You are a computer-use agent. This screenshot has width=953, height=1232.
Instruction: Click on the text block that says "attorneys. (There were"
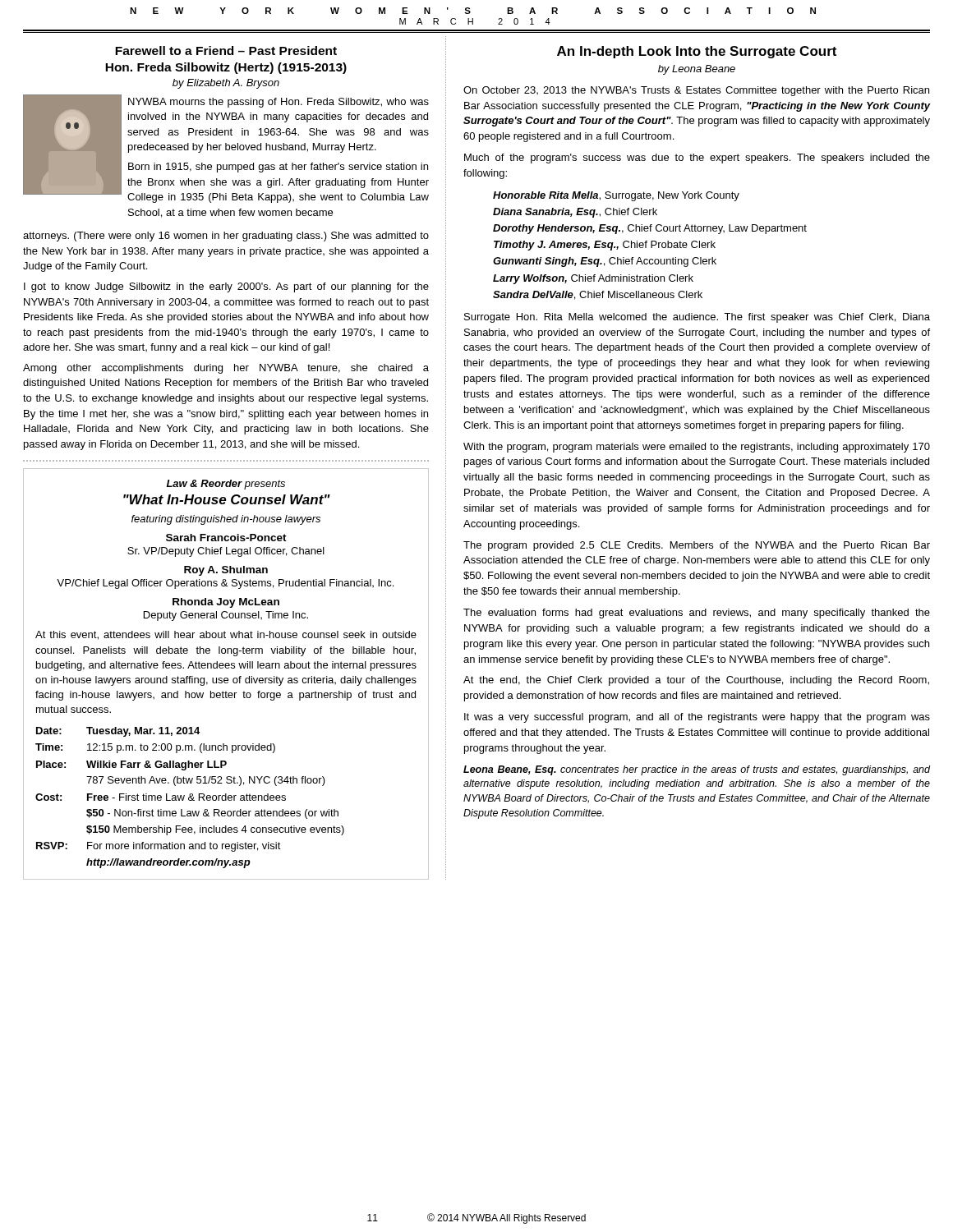point(226,340)
